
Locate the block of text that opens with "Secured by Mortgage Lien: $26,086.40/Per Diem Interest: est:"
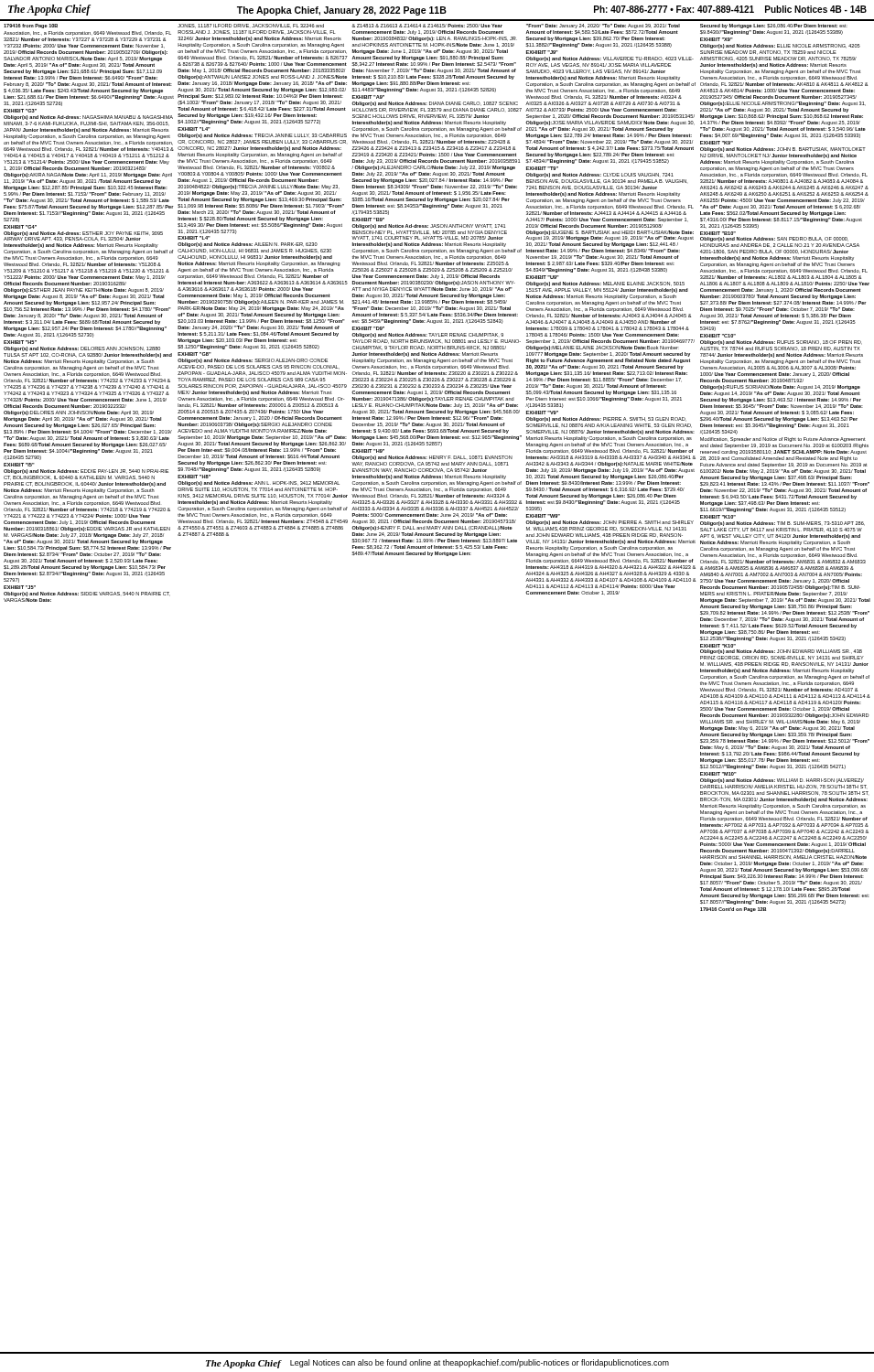click(785, 468)
